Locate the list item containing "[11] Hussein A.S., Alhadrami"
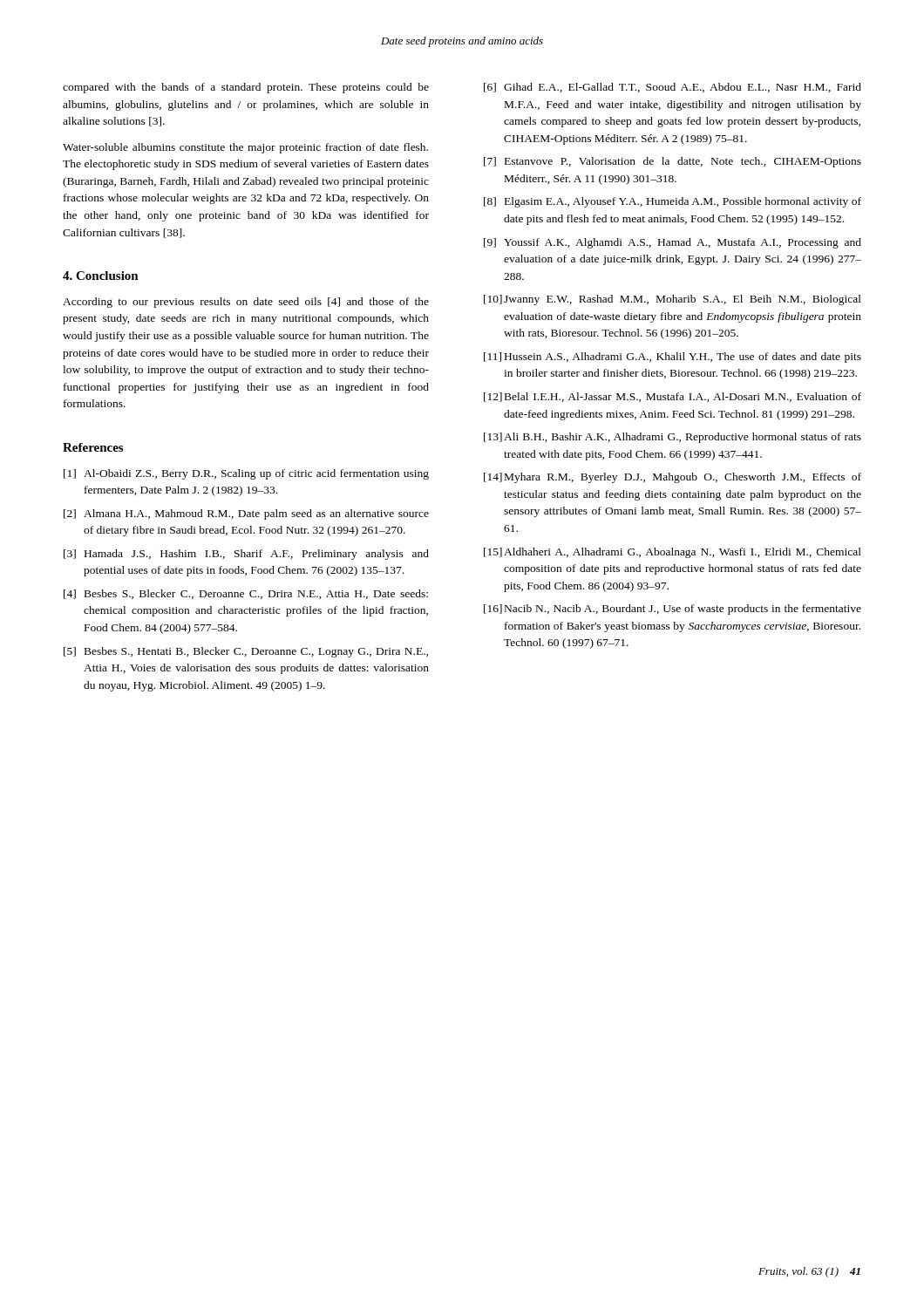Image resolution: width=924 pixels, height=1308 pixels. (672, 365)
